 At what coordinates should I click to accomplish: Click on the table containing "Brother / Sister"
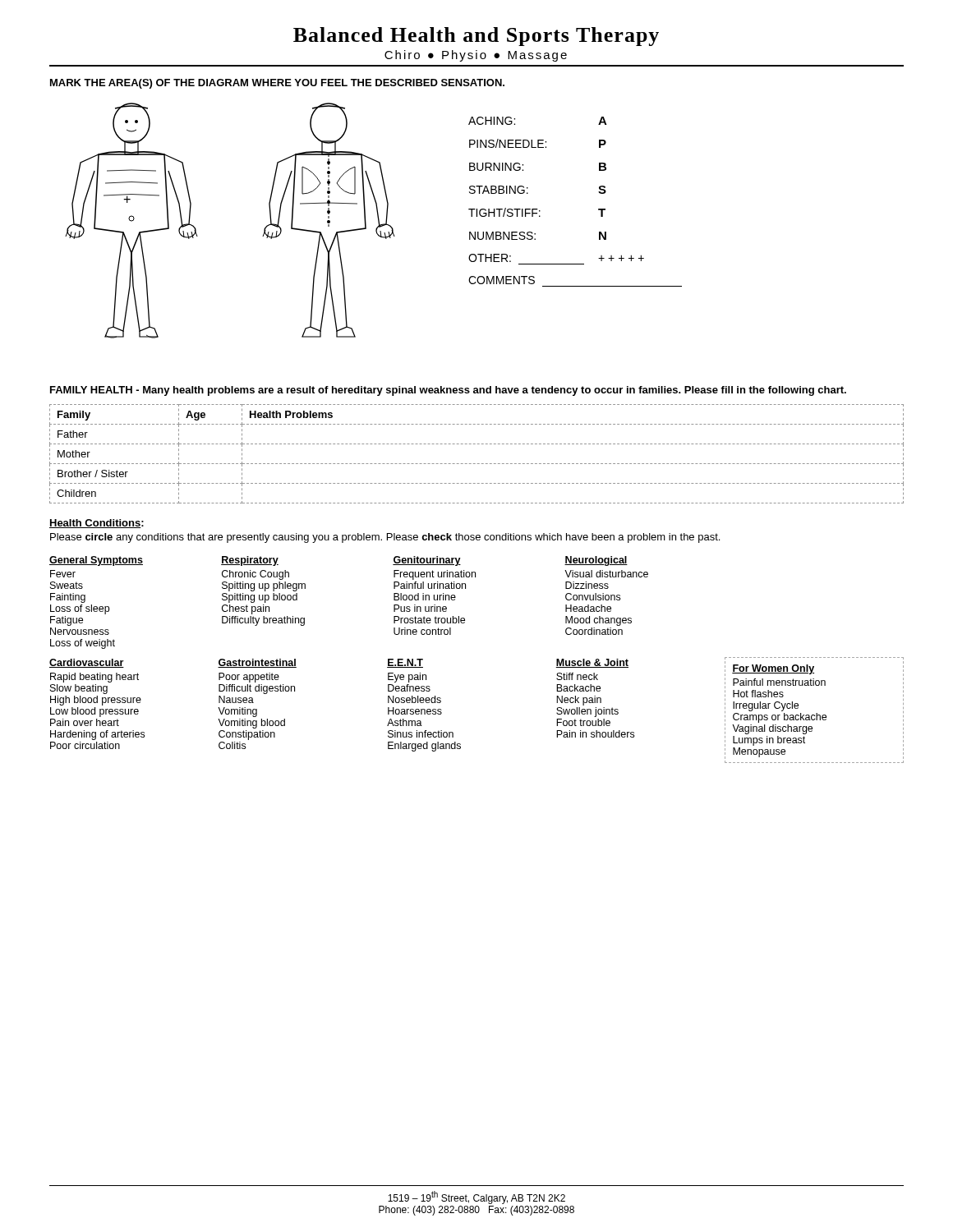coord(476,454)
